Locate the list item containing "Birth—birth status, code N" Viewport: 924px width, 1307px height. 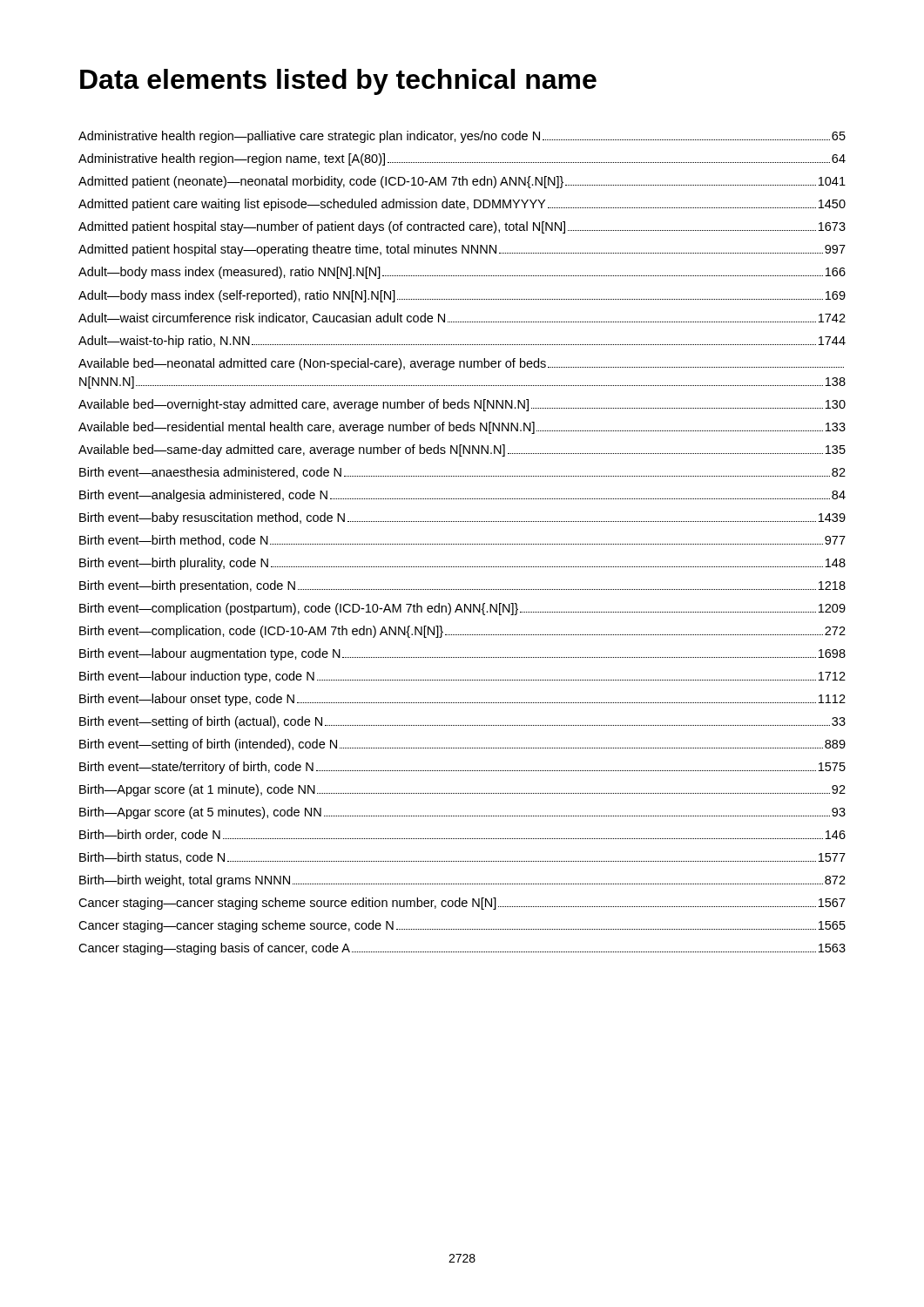tap(462, 858)
